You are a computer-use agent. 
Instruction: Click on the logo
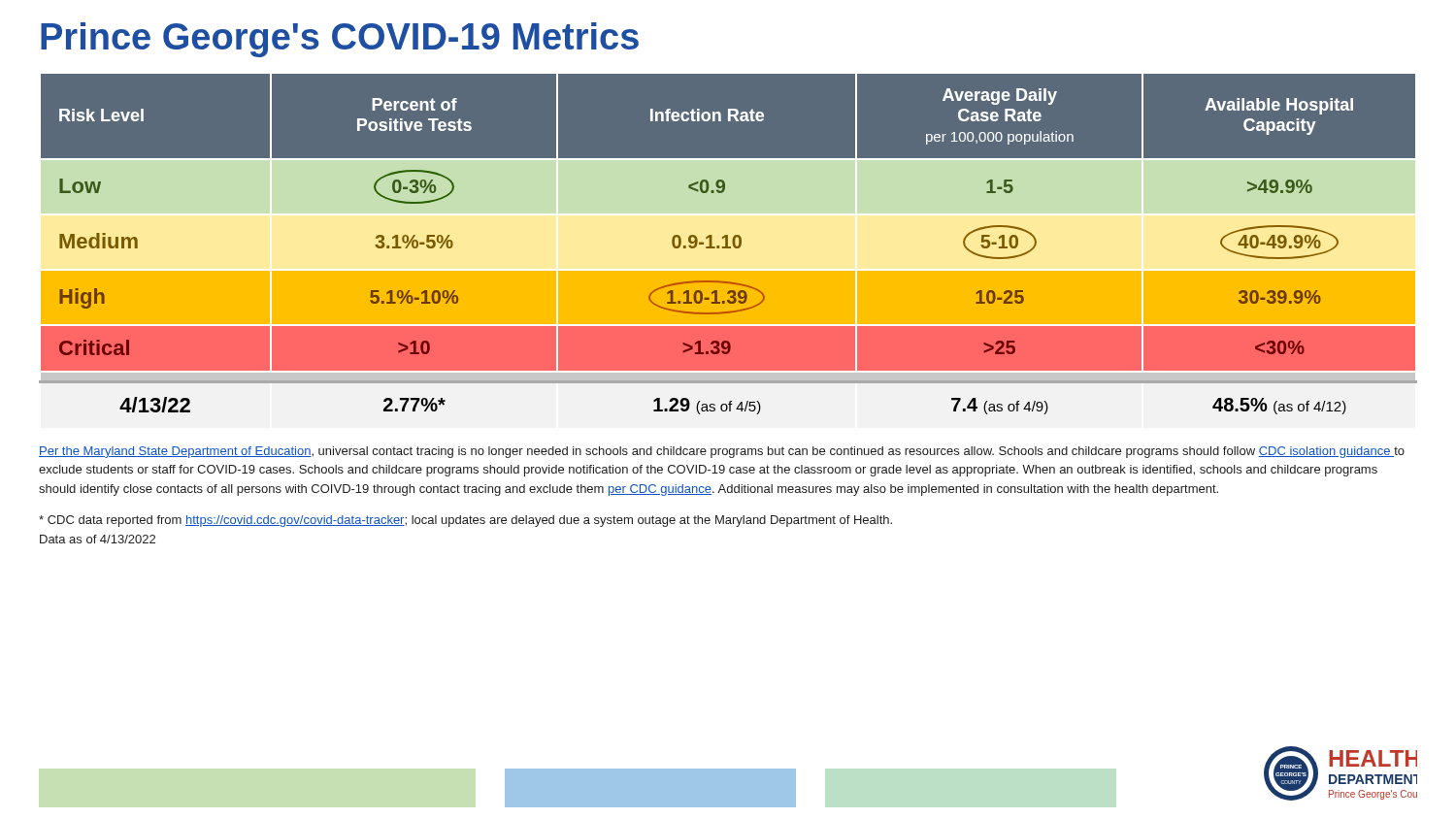tap(1340, 773)
